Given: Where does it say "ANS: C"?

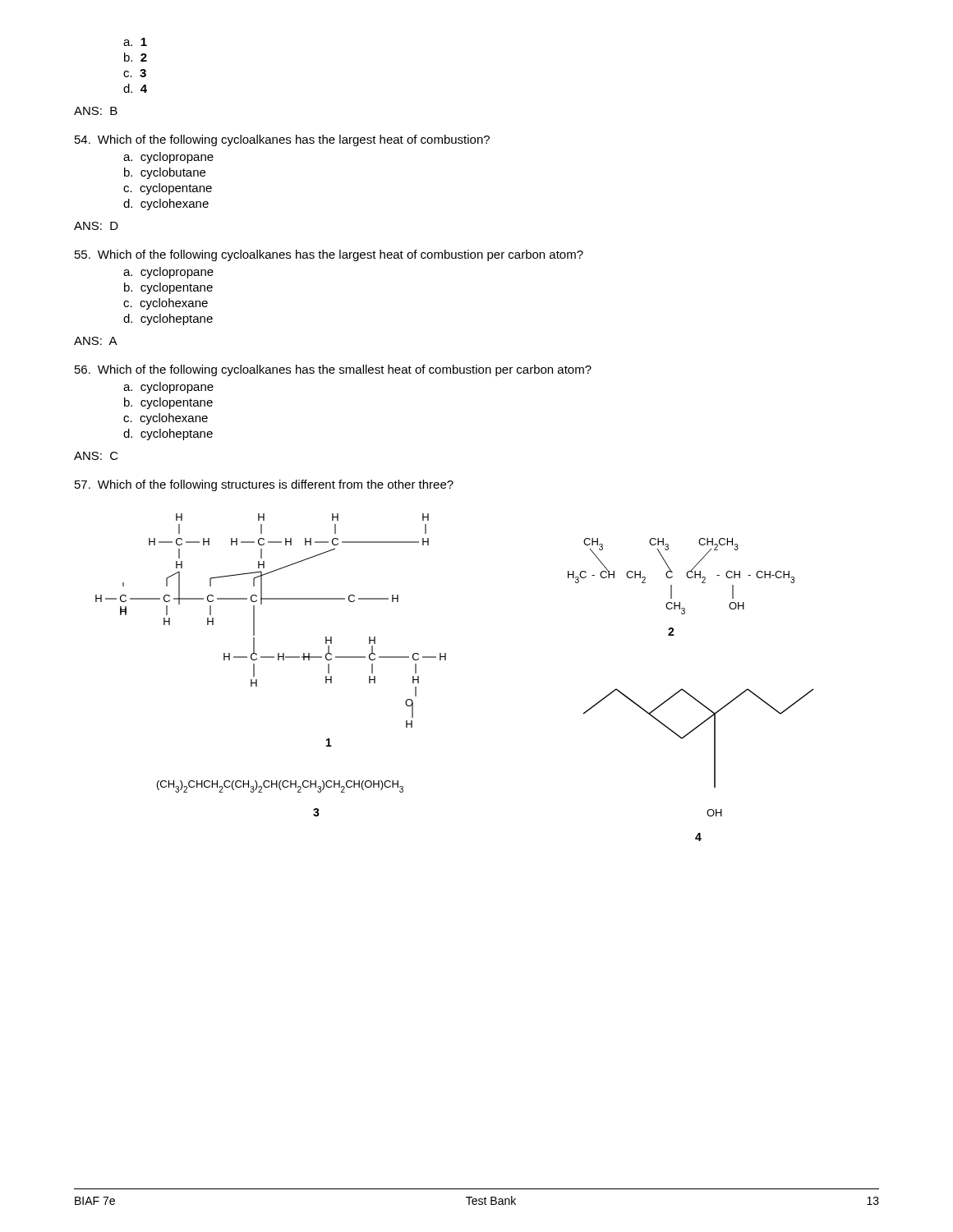Looking at the screenshot, I should tap(96, 455).
